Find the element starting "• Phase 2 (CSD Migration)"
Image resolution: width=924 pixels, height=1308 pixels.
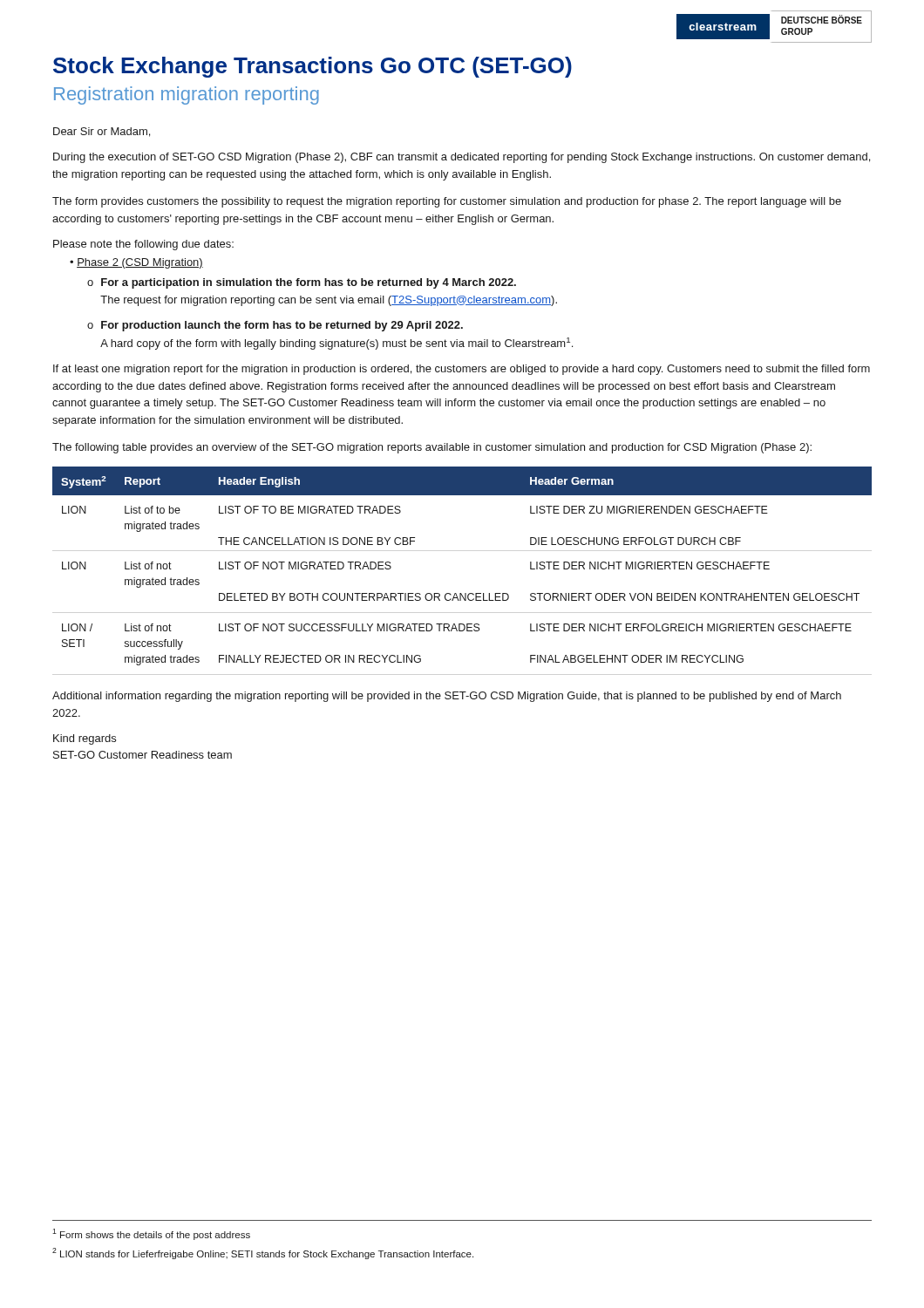tap(136, 262)
